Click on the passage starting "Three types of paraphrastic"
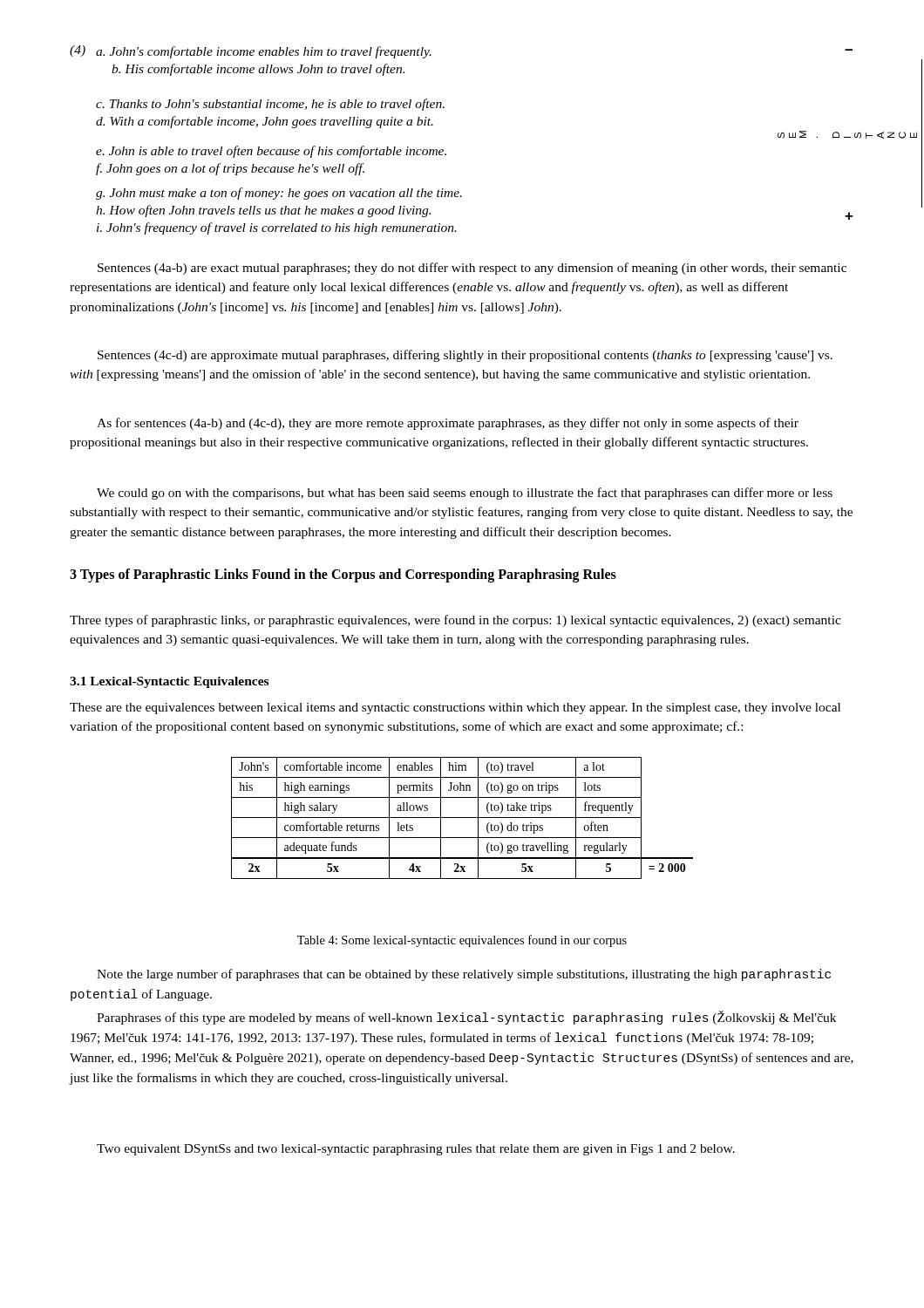The height and width of the screenshot is (1308, 924). [462, 630]
